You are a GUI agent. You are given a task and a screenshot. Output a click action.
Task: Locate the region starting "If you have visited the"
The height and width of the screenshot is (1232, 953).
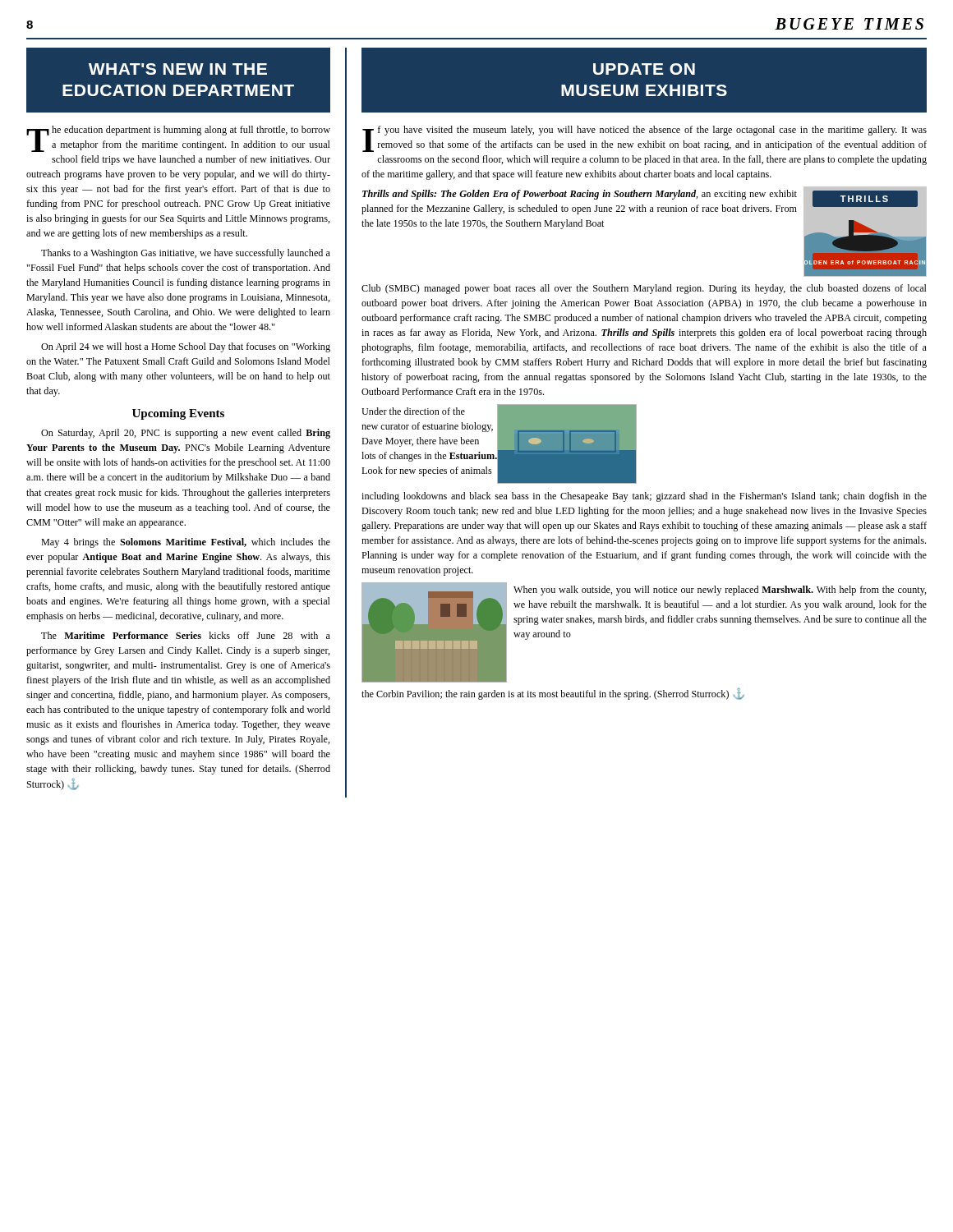point(644,412)
